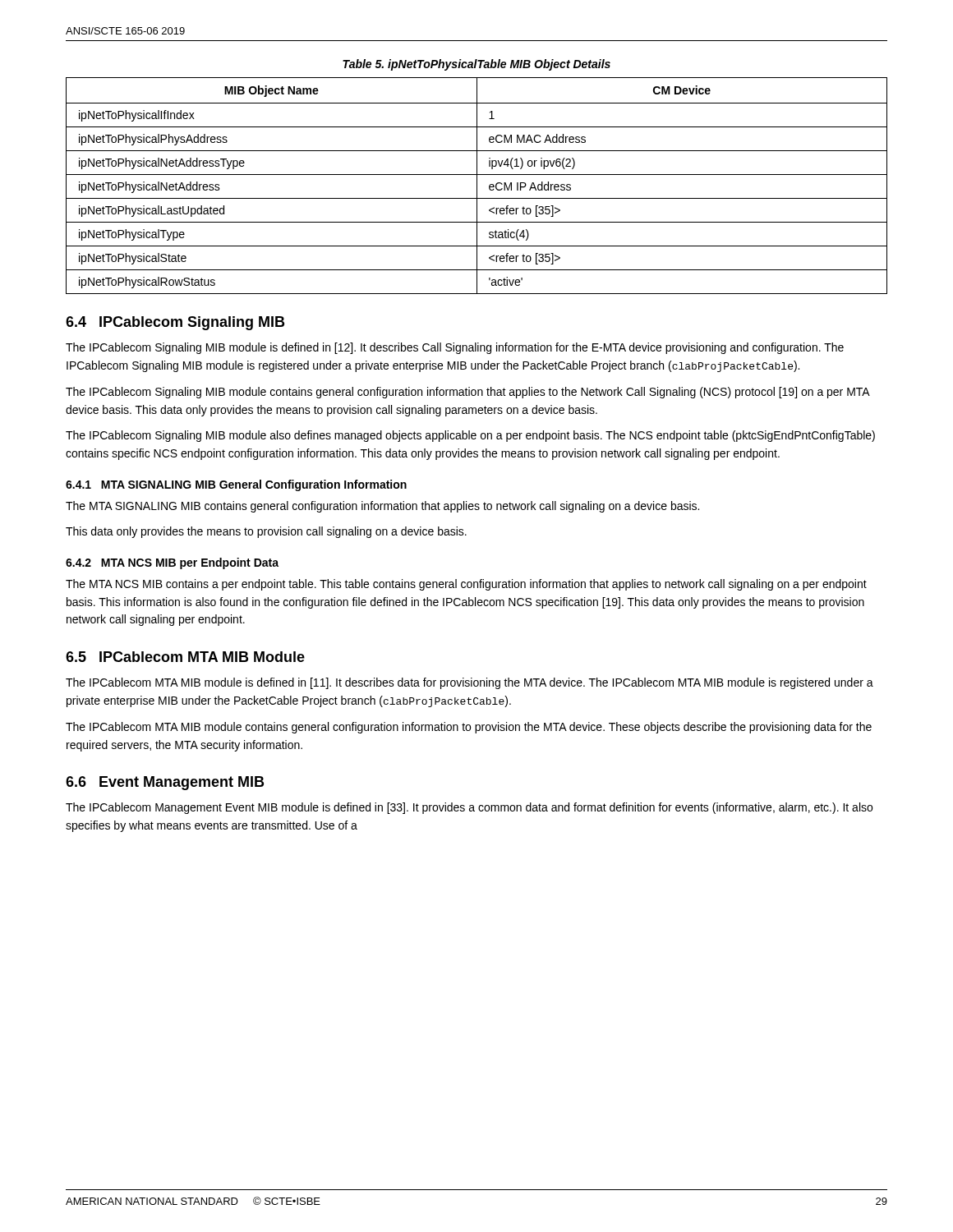Point to the element starting "6.4.2 MTA NCS MIB per Endpoint Data"

(172, 563)
